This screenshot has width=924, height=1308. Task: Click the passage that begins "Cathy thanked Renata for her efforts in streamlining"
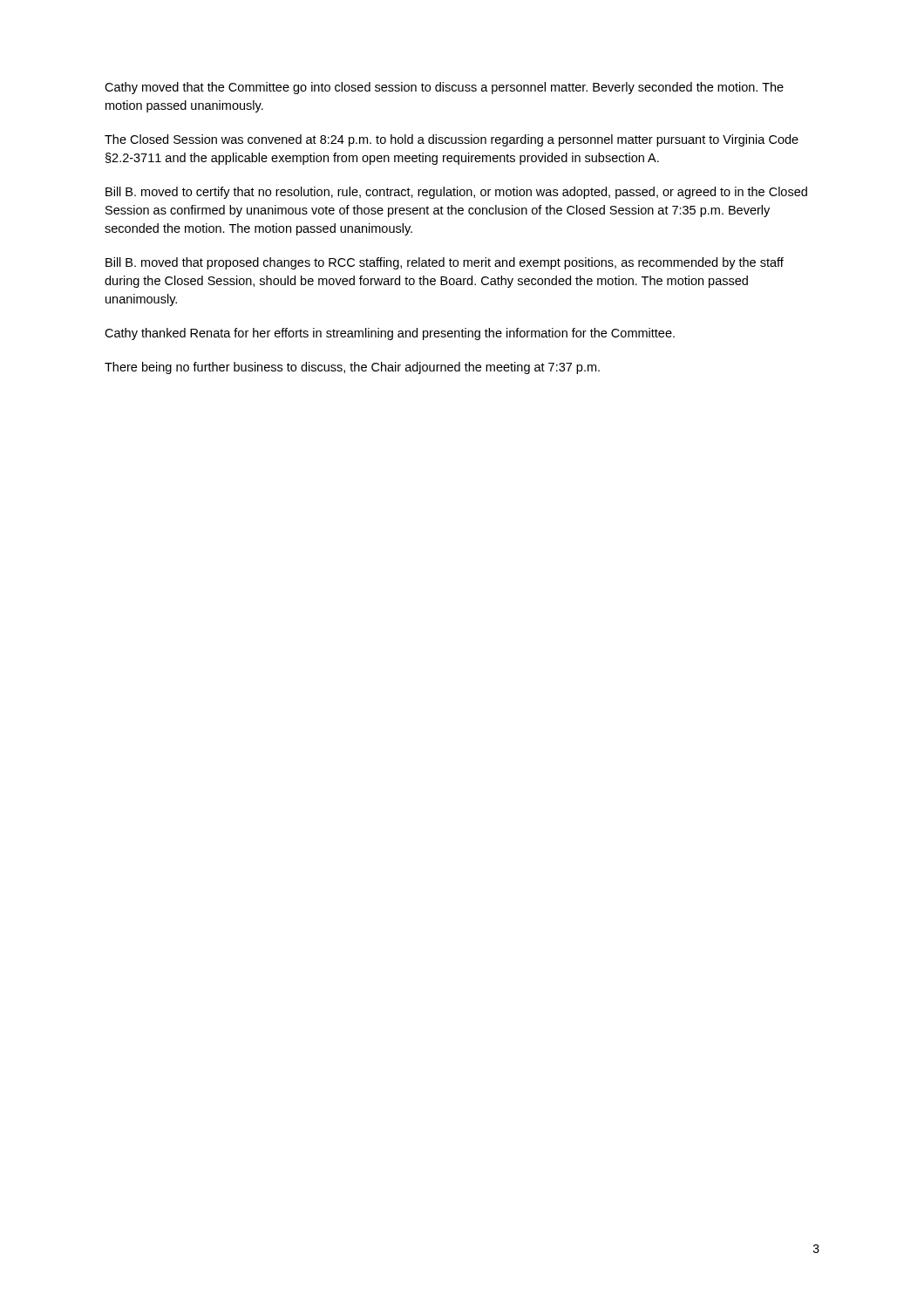tap(390, 333)
